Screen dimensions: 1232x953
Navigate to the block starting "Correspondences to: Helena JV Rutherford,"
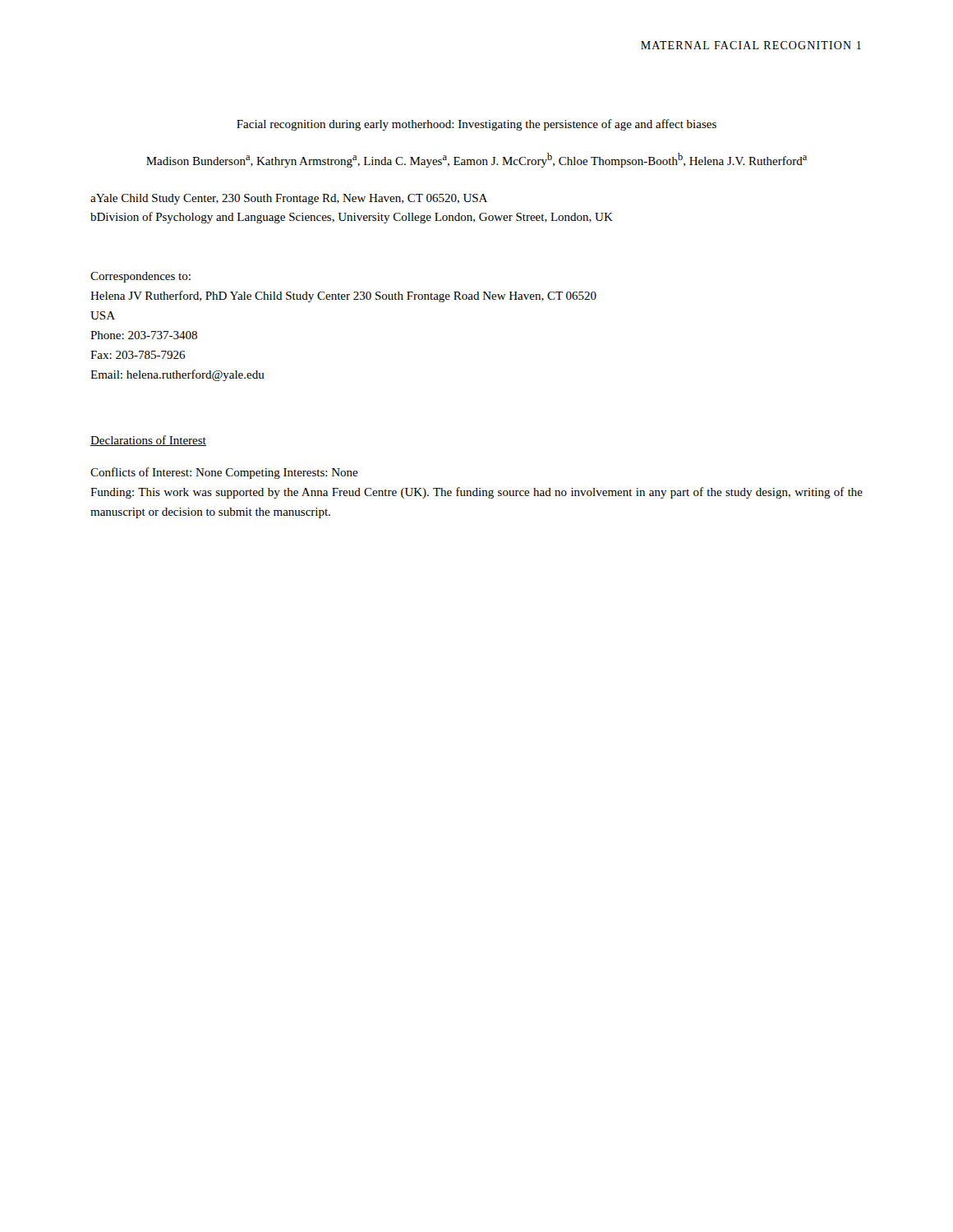click(140, 277)
